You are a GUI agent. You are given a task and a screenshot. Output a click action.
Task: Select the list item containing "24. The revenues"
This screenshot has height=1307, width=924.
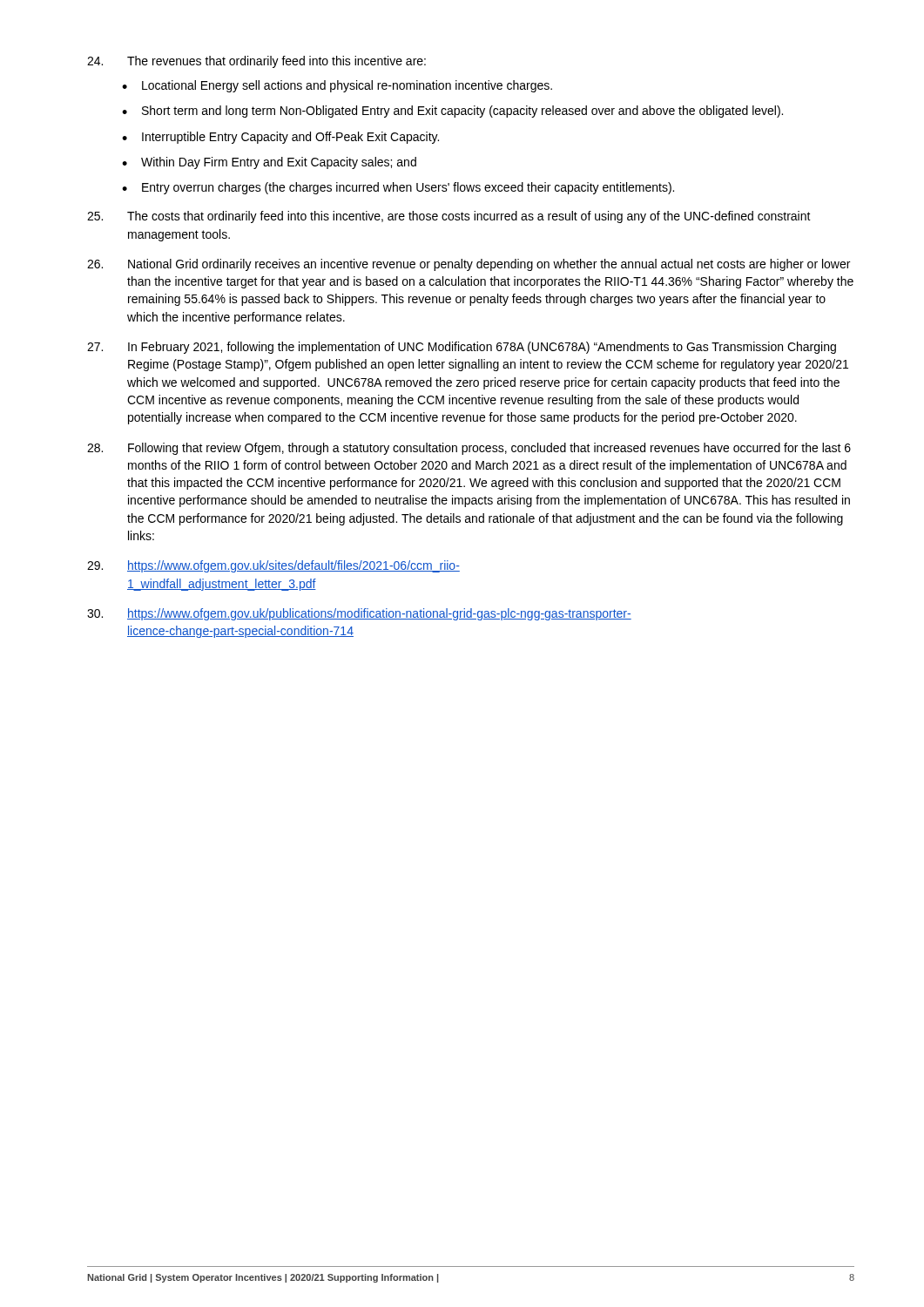(x=256, y=62)
